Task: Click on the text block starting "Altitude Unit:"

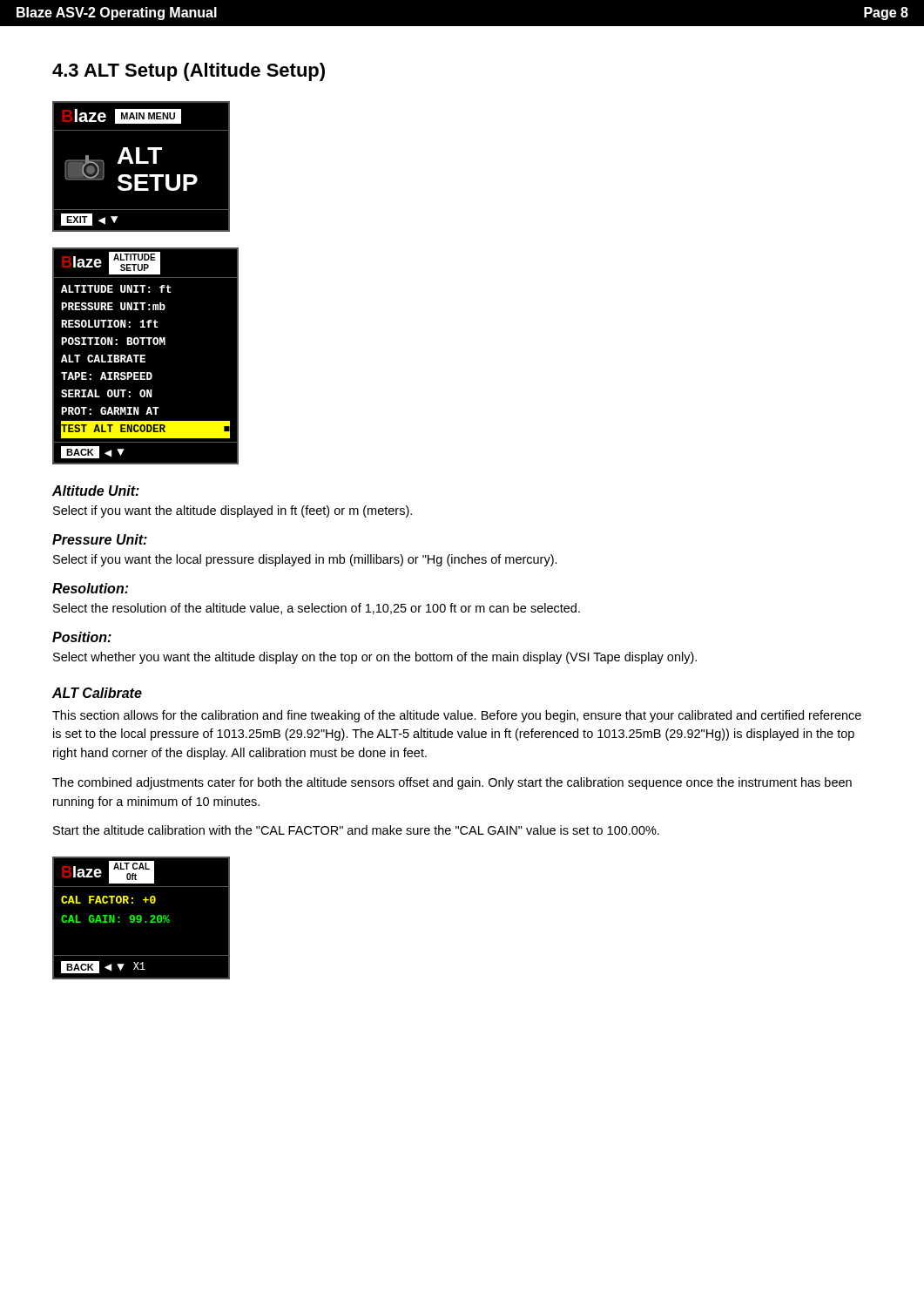Action: pyautogui.click(x=96, y=491)
